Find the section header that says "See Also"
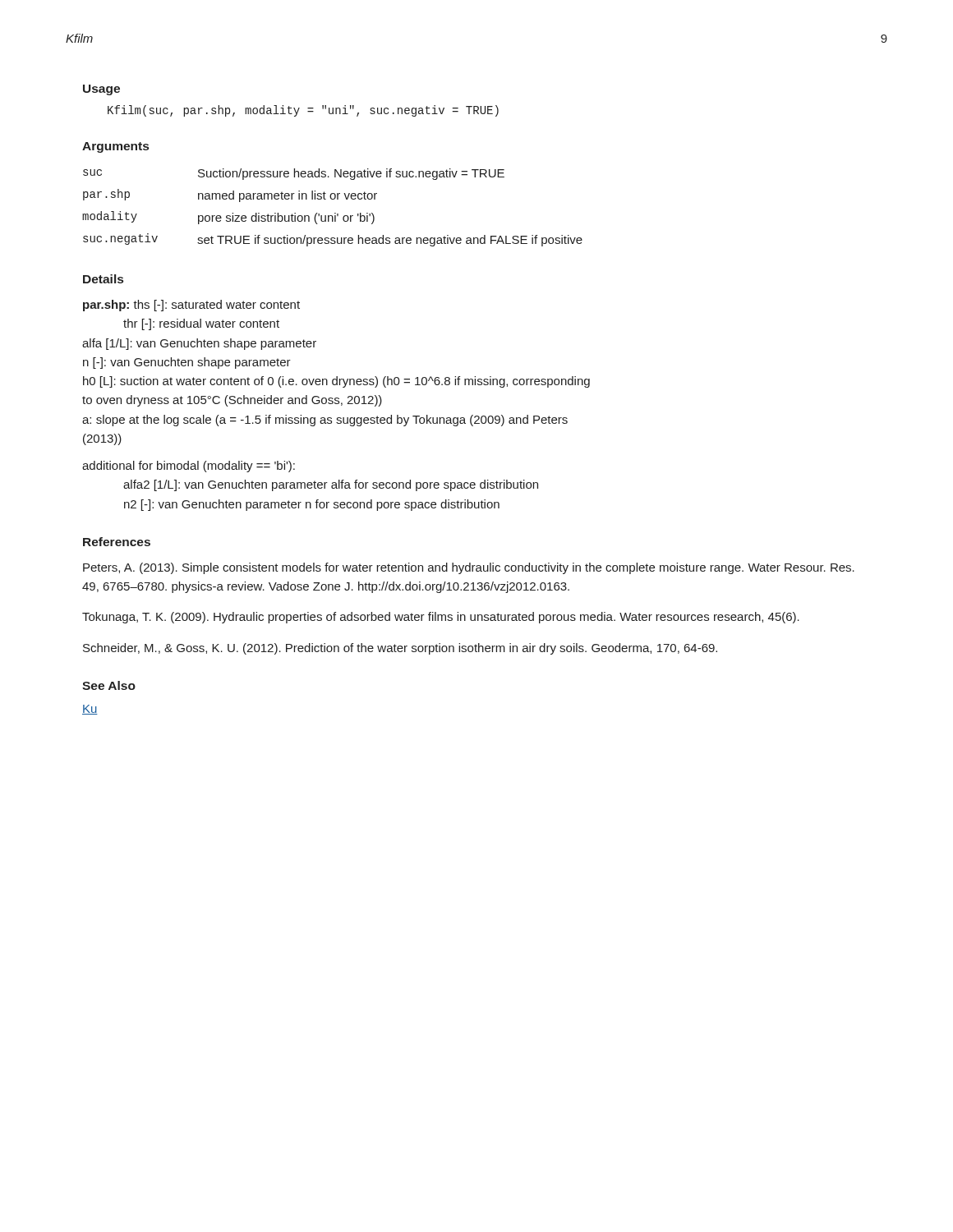The image size is (953, 1232). (x=109, y=685)
